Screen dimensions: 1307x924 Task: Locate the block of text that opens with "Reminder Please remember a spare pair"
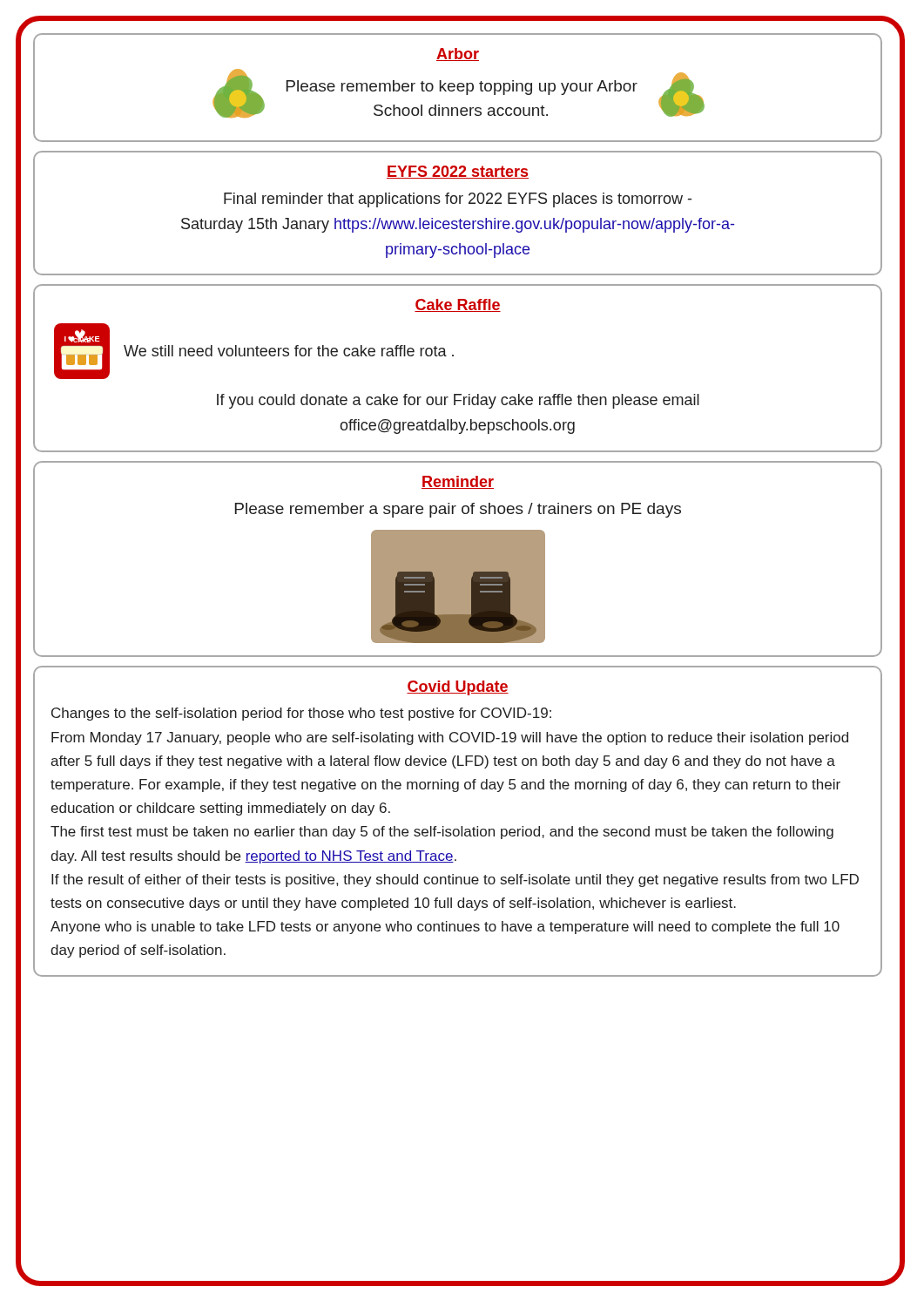458,558
